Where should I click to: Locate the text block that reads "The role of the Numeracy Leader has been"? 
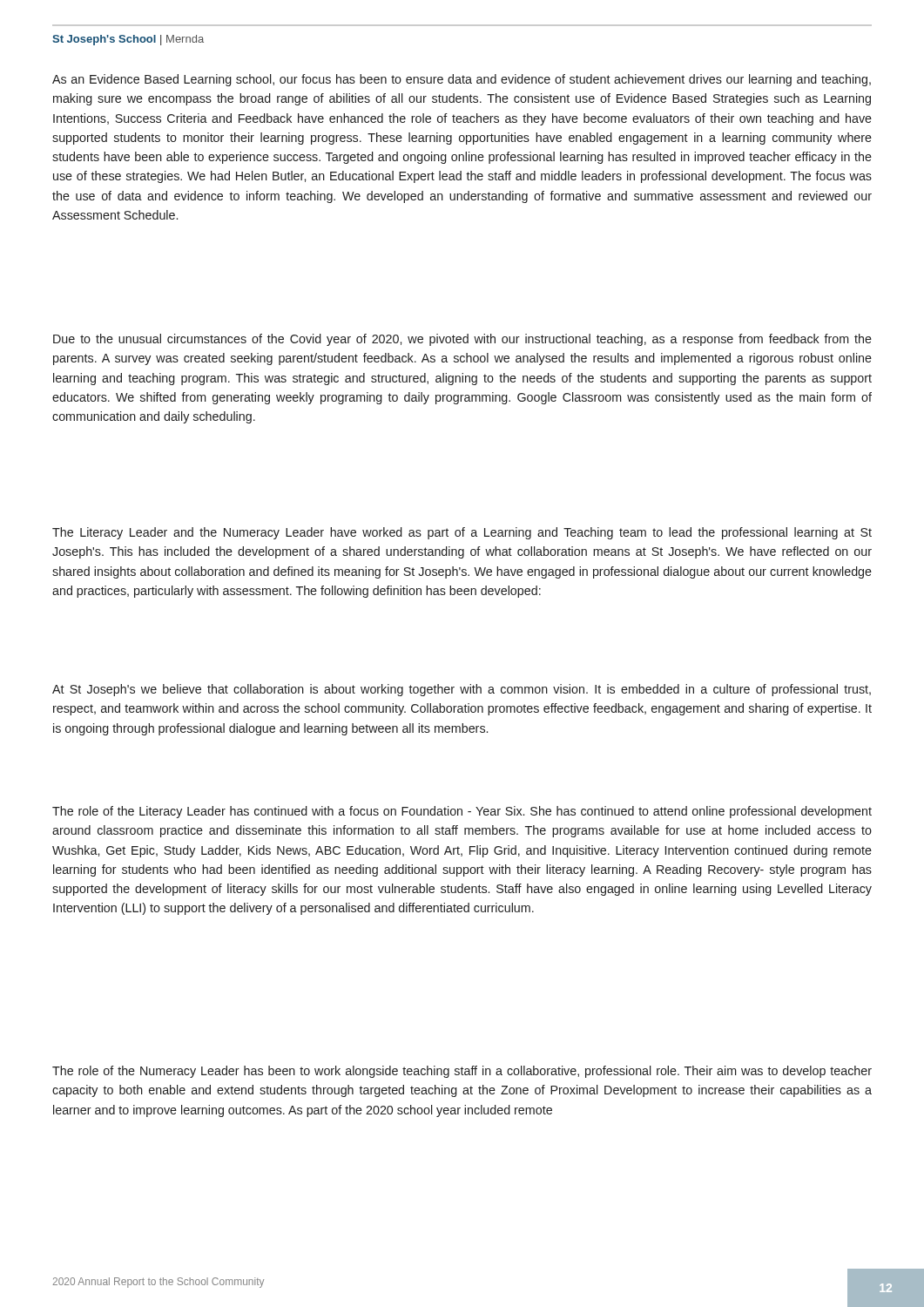click(x=462, y=1090)
